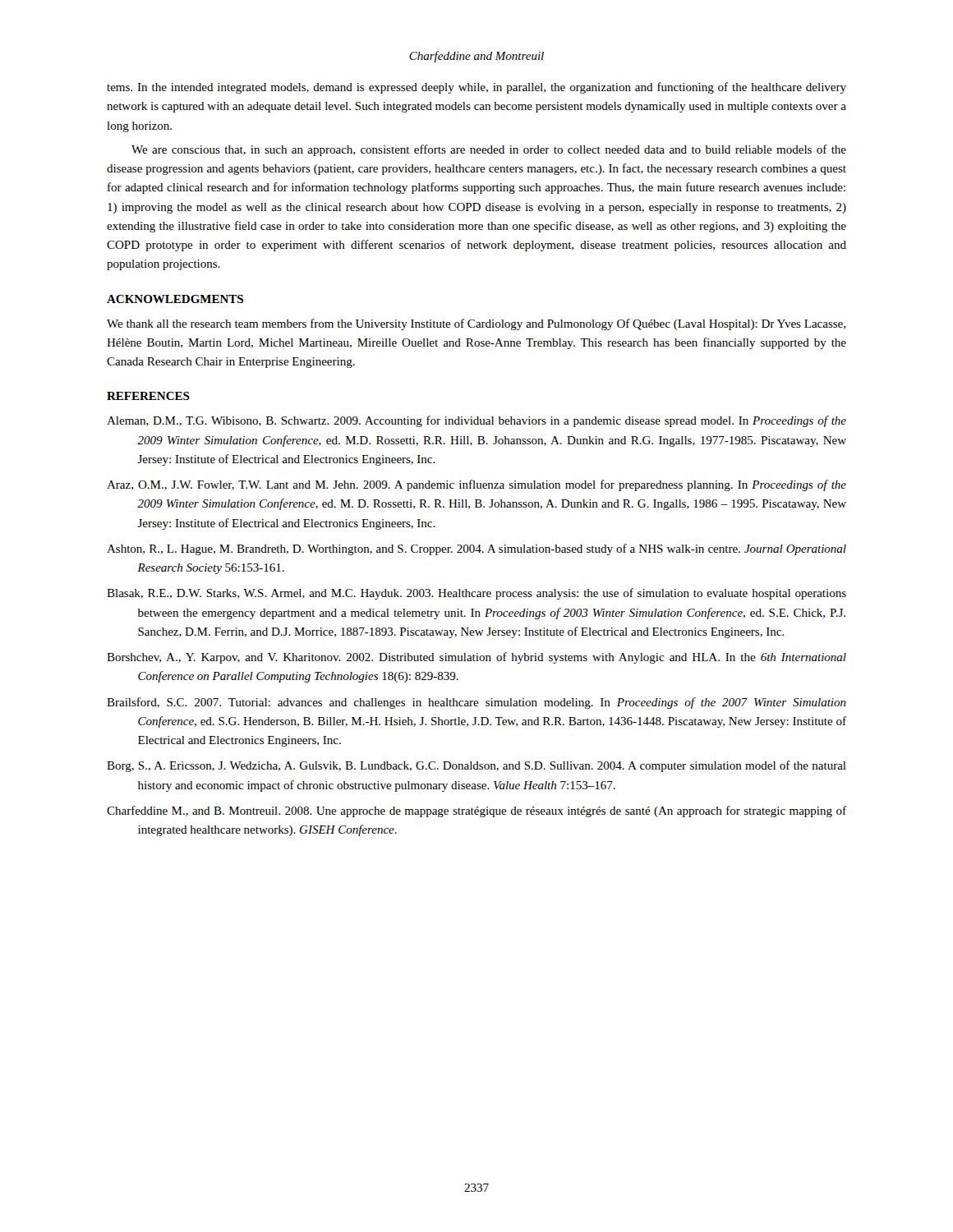The image size is (953, 1232).
Task: Find the block on this page that starts "Blasak, R.E., D.W. Starks,"
Action: coord(476,612)
